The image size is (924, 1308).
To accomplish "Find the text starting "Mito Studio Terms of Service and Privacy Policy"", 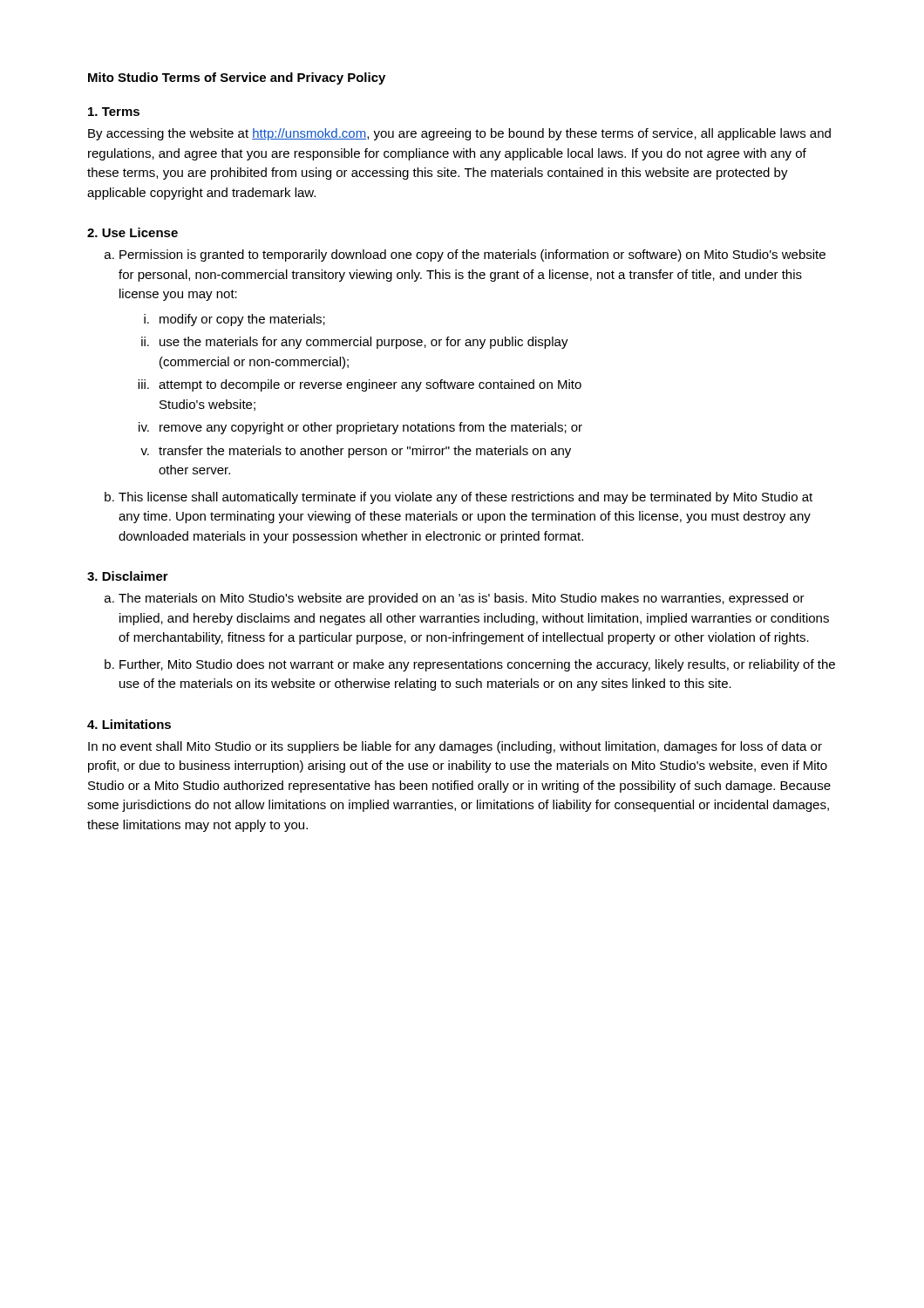I will tap(236, 77).
